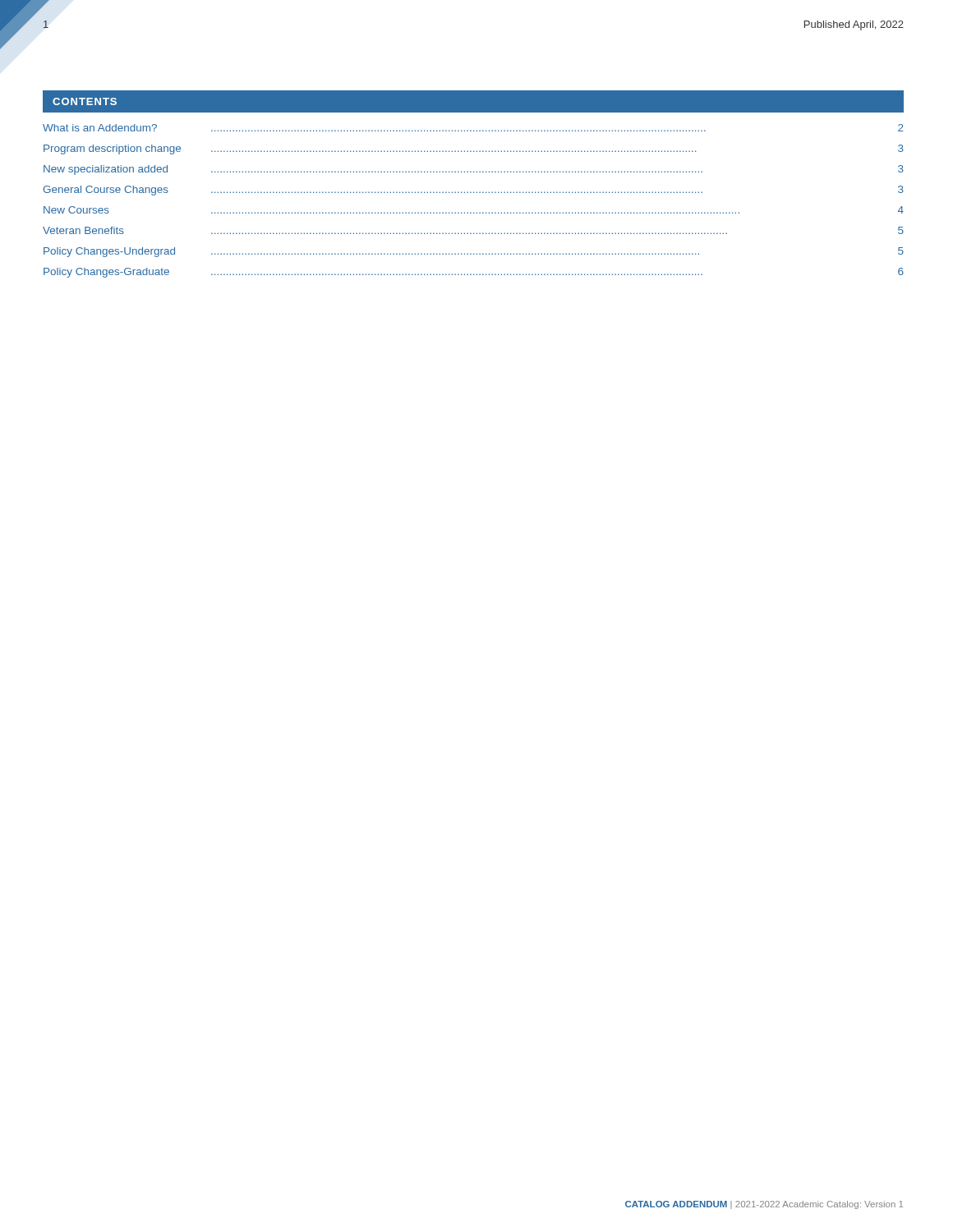Find "Program description change" on this page
Image resolution: width=953 pixels, height=1232 pixels.
pos(112,148)
